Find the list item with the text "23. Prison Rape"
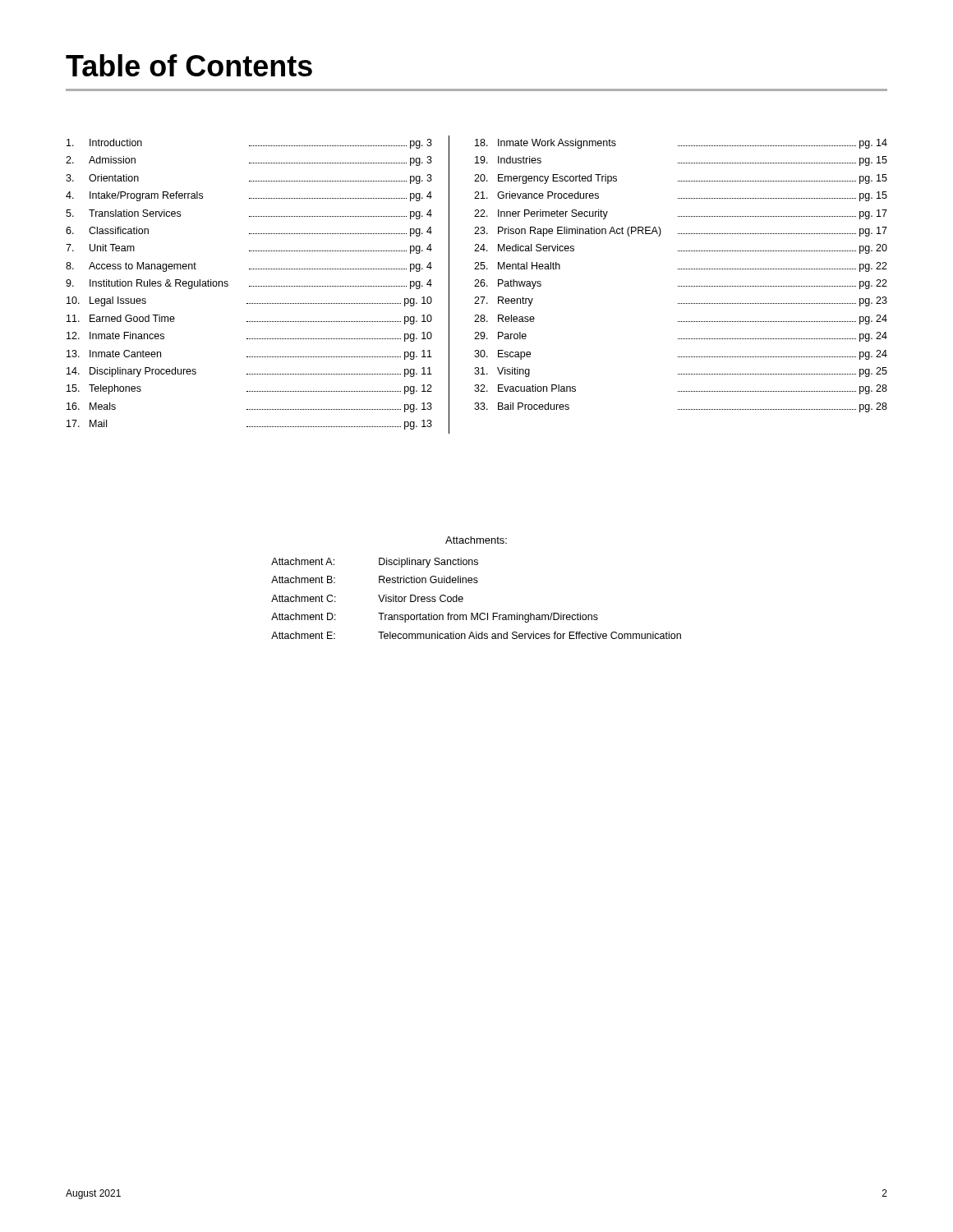 tap(681, 231)
